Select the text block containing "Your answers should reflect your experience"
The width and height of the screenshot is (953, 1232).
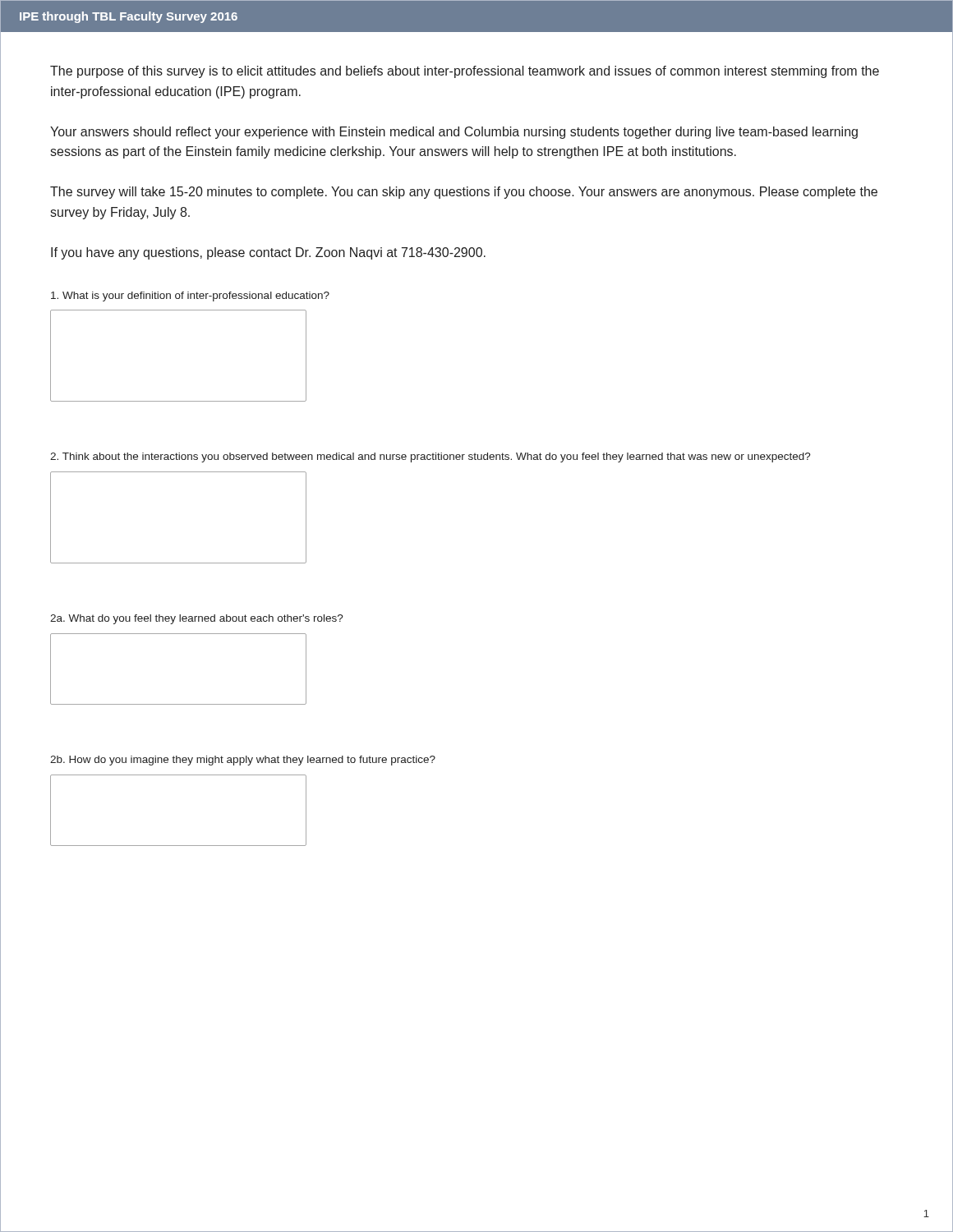click(x=454, y=142)
